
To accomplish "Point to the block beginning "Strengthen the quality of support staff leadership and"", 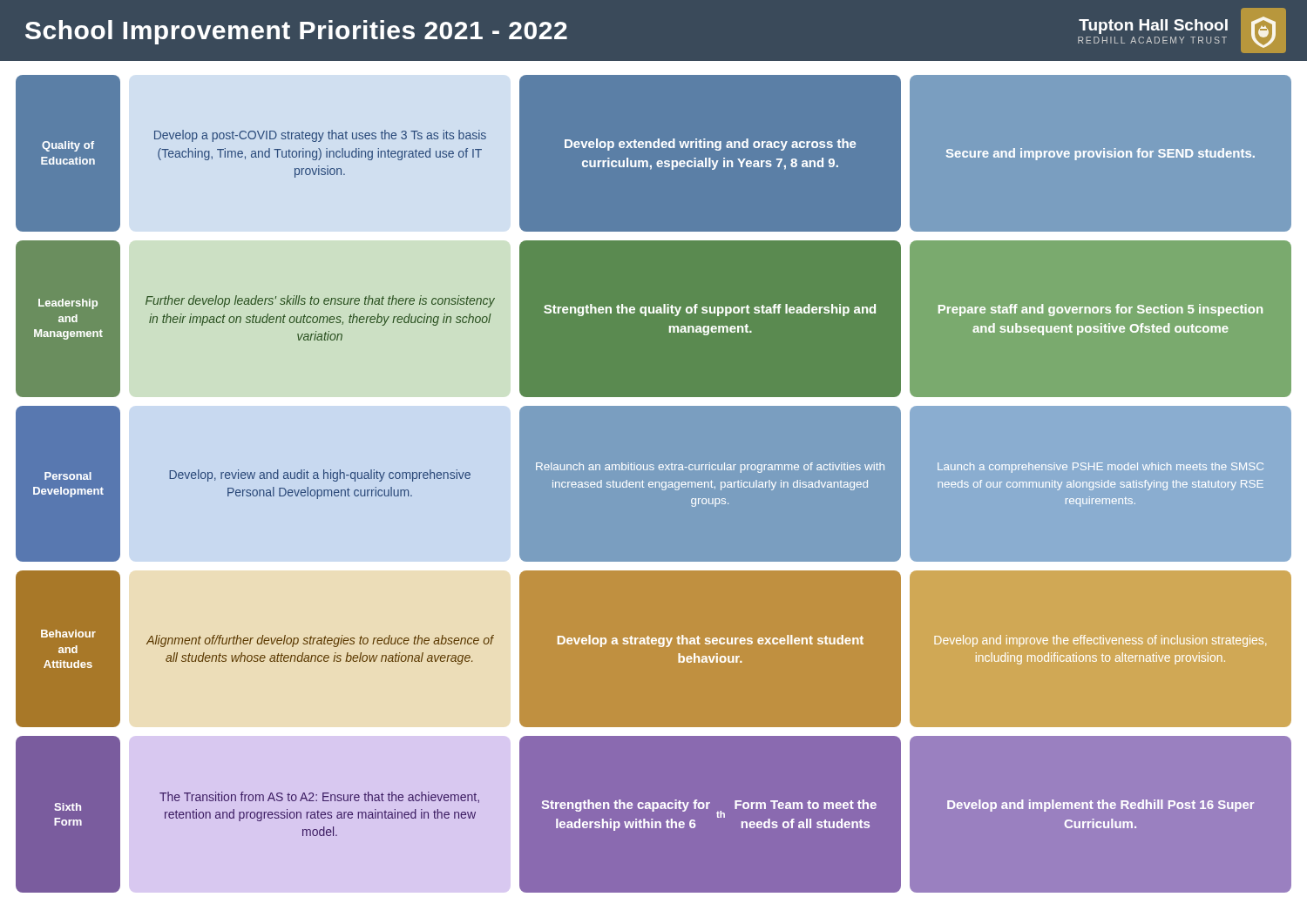I will pos(710,318).
